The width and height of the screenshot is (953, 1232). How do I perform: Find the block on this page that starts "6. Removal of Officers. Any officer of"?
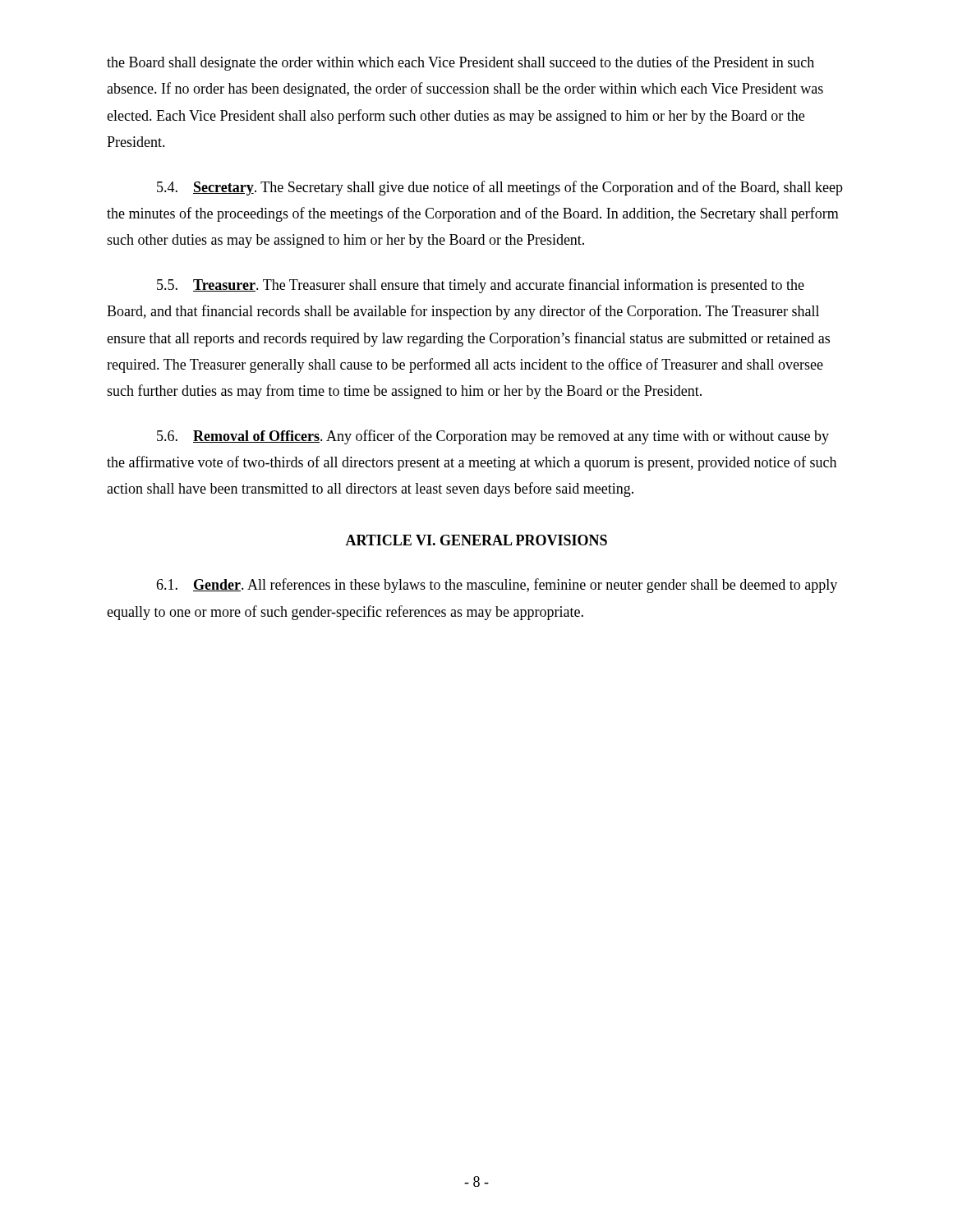476,463
